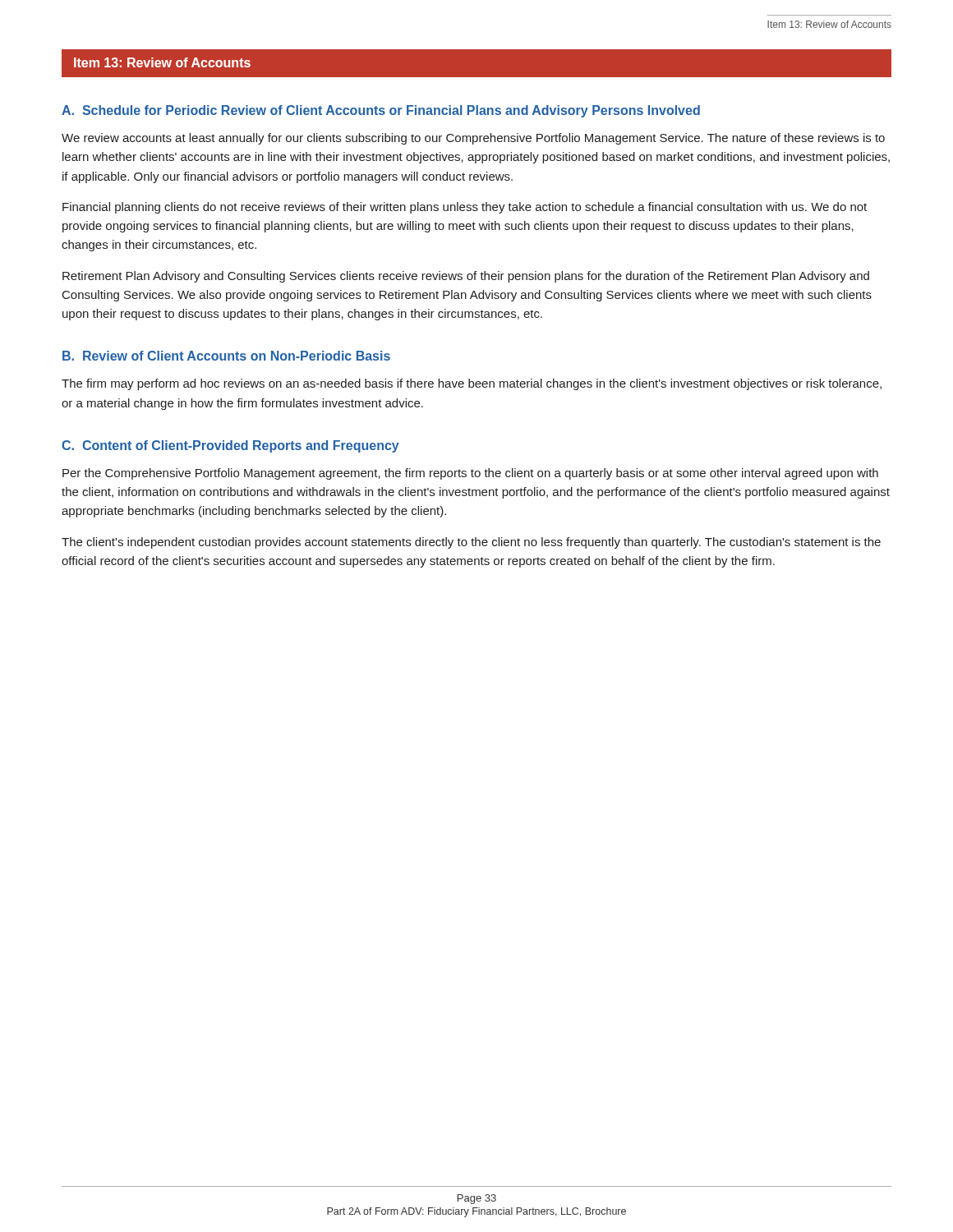This screenshot has height=1232, width=953.
Task: Locate the element starting "B. Review of Client Accounts on"
Action: point(226,356)
